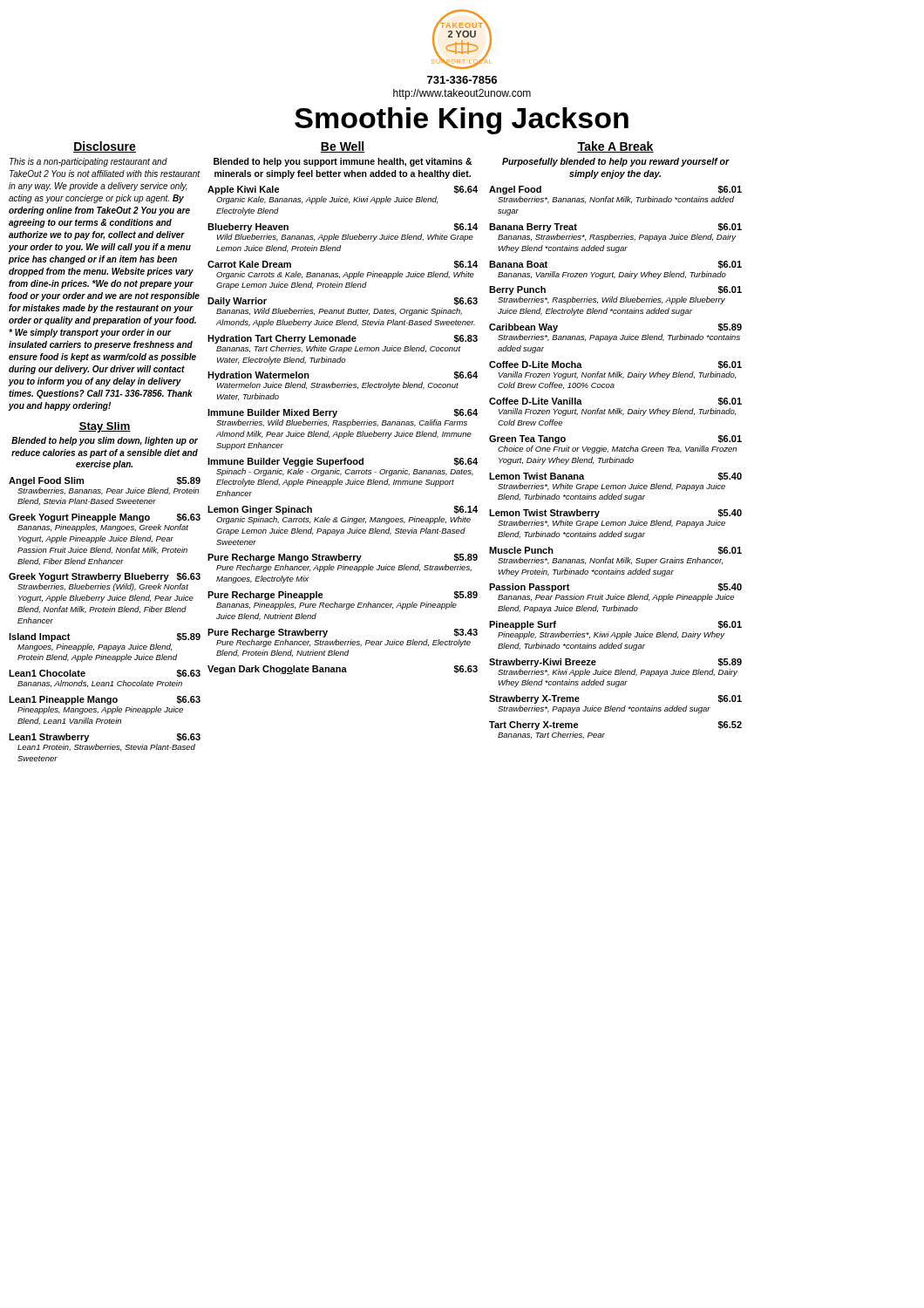Find the block on this page that starts "Lemon Twist Banana $5.40 Strawberries*, White Grape Lemon"
The image size is (924, 1308).
[x=615, y=487]
